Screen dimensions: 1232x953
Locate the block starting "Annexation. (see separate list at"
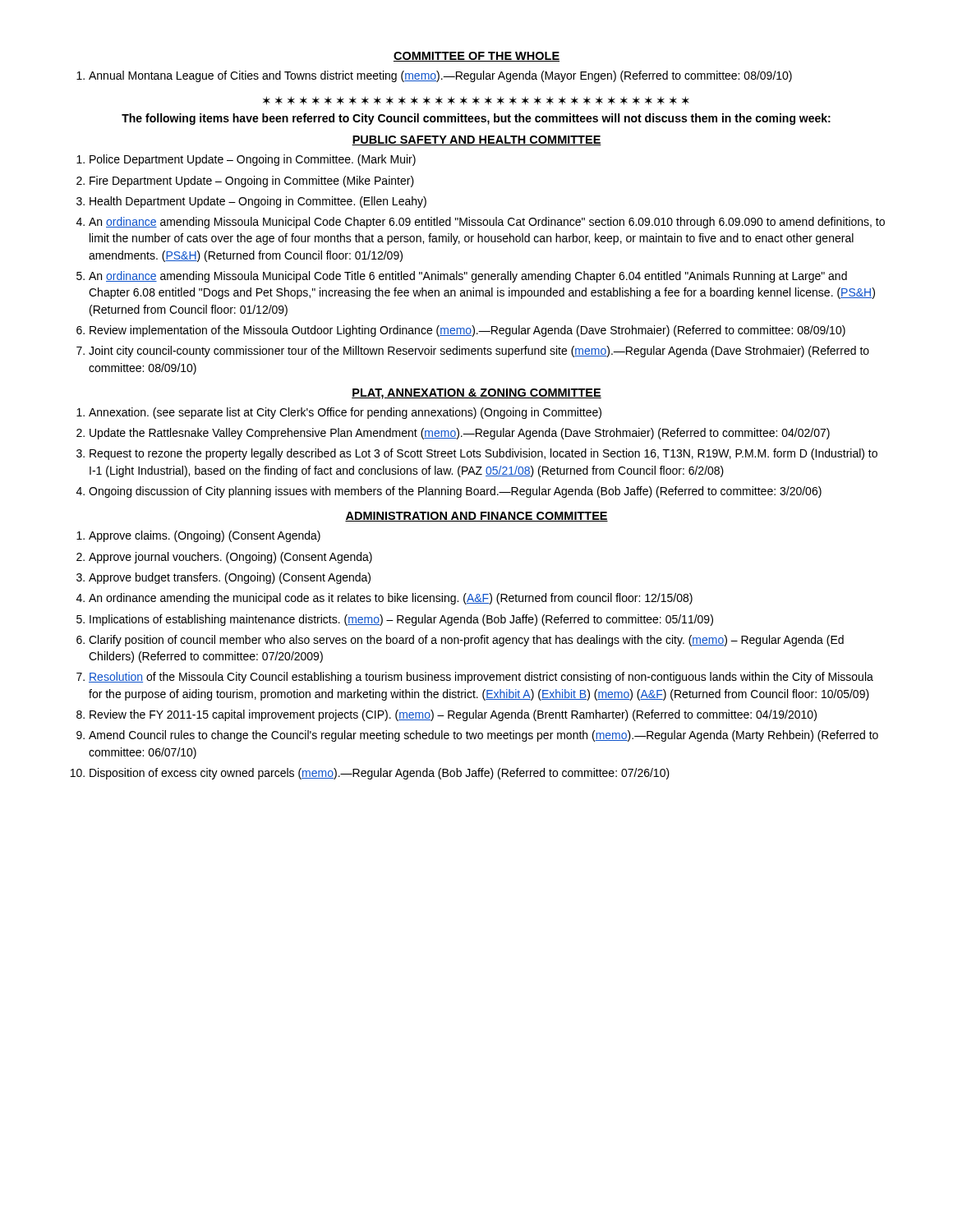point(488,452)
